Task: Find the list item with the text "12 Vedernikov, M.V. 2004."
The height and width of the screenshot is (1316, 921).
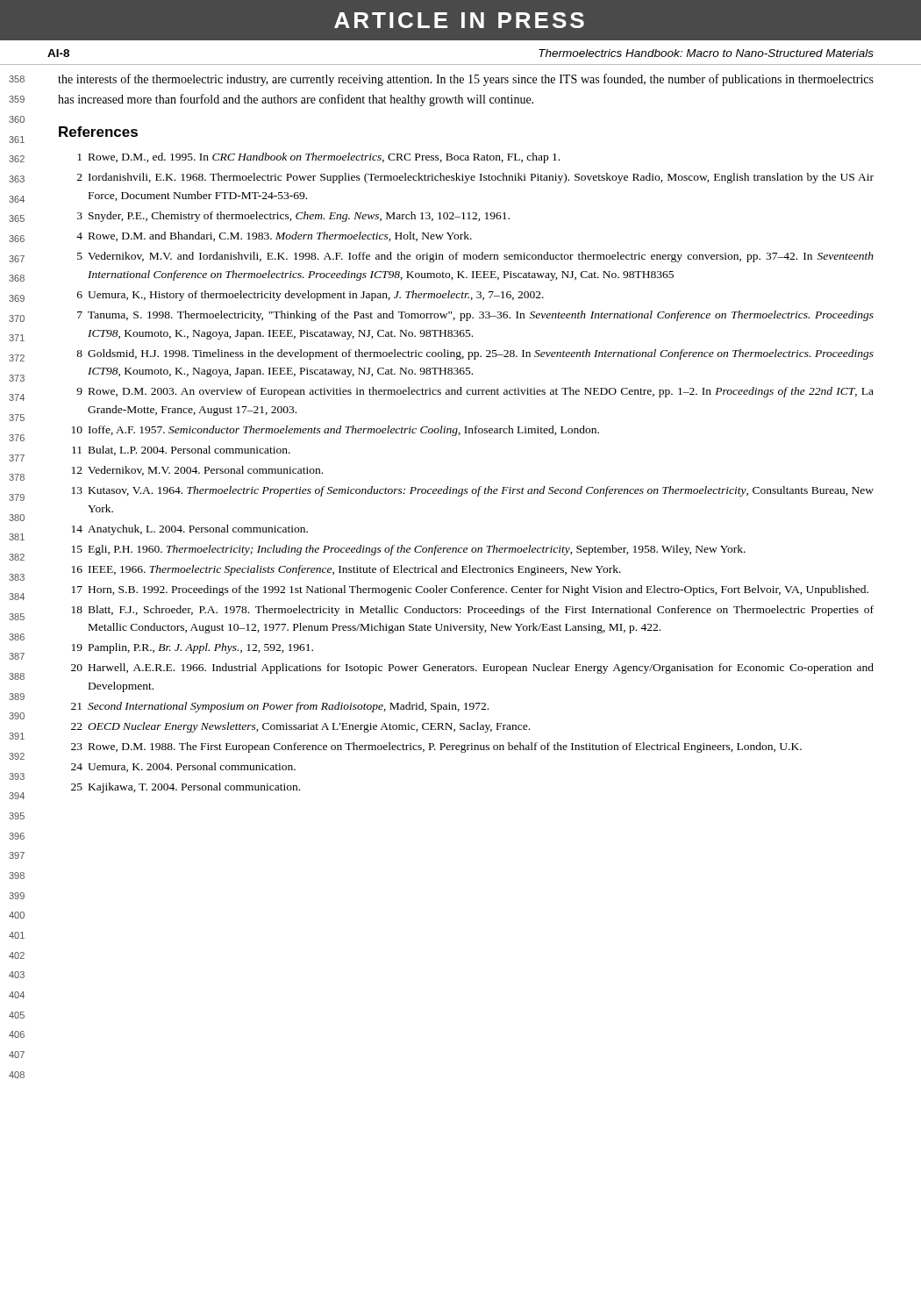Action: coord(197,471)
